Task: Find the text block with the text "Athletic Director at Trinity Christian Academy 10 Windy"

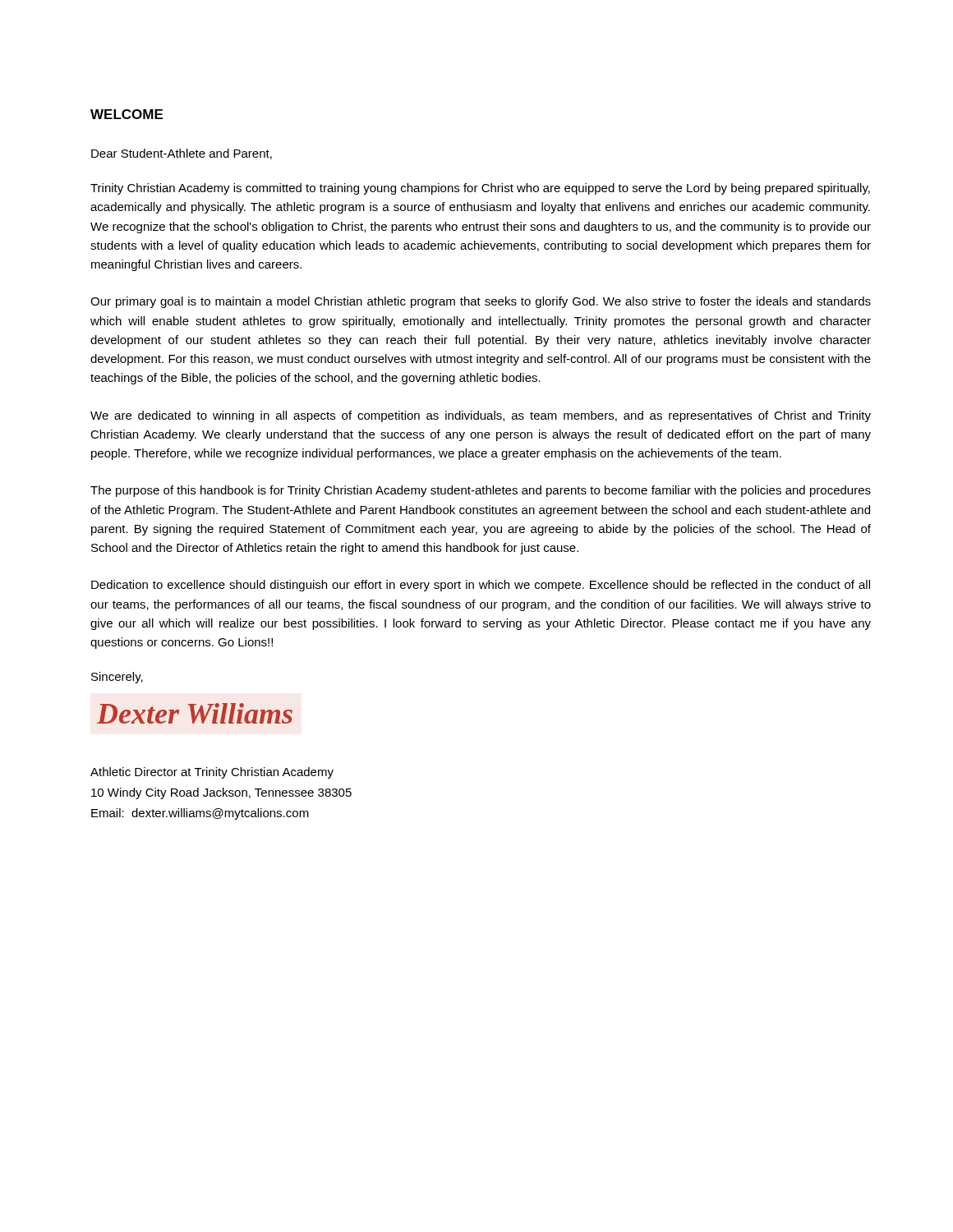Action: click(221, 792)
